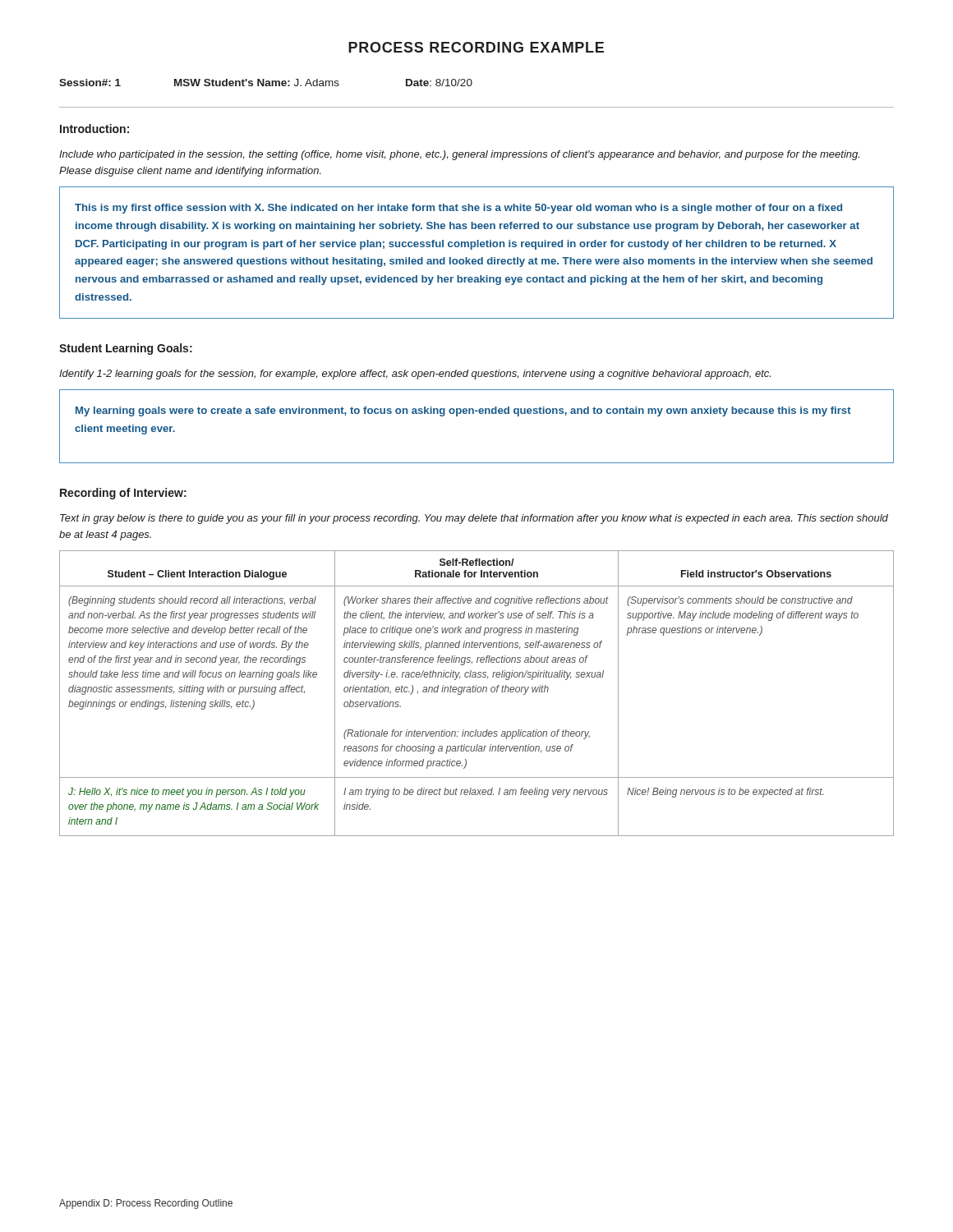The height and width of the screenshot is (1232, 953).
Task: Select the region starting "Student Learning Goals:"
Action: pyautogui.click(x=126, y=349)
